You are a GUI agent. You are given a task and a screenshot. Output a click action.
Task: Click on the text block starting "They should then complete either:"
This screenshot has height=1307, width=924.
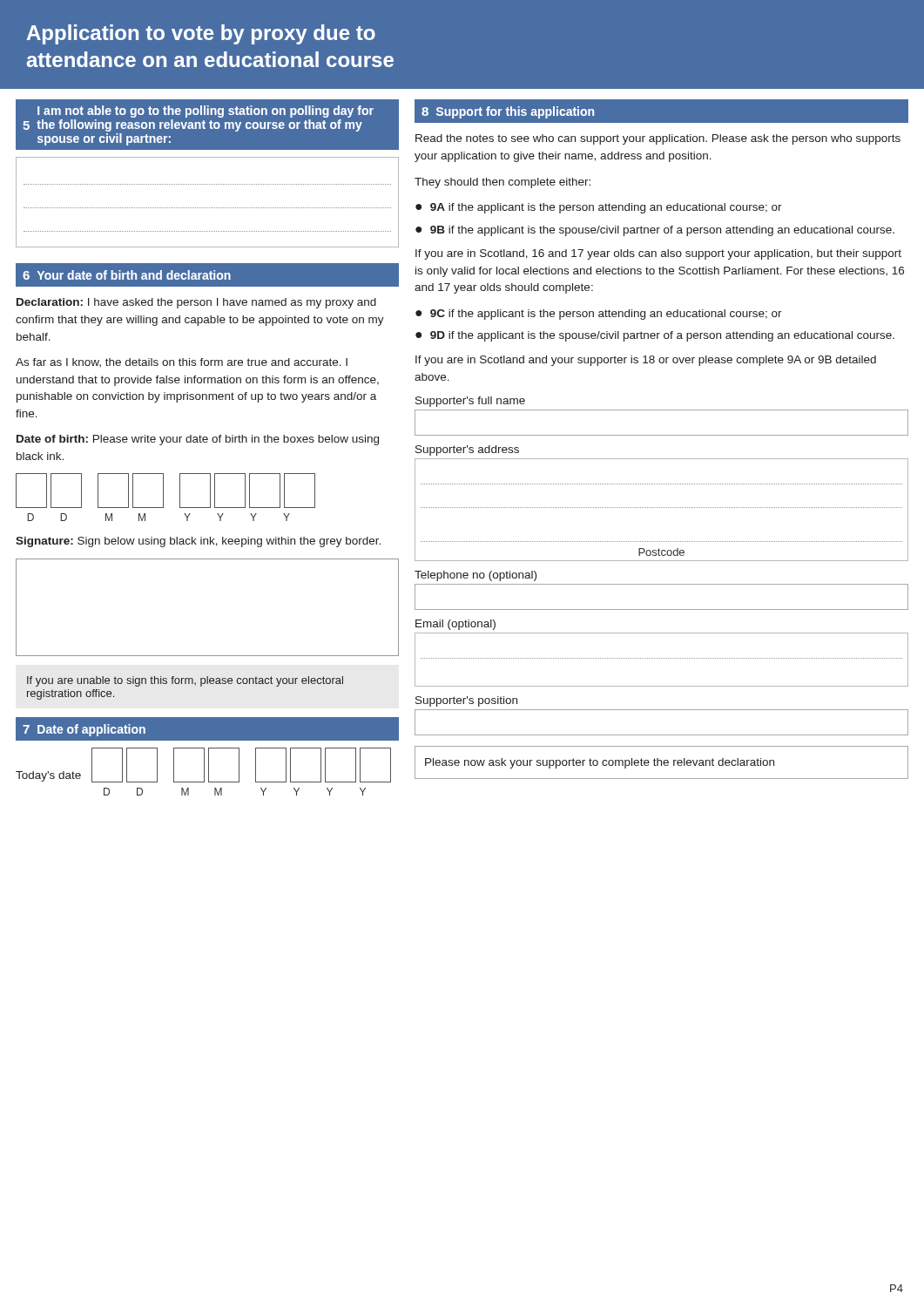click(503, 181)
